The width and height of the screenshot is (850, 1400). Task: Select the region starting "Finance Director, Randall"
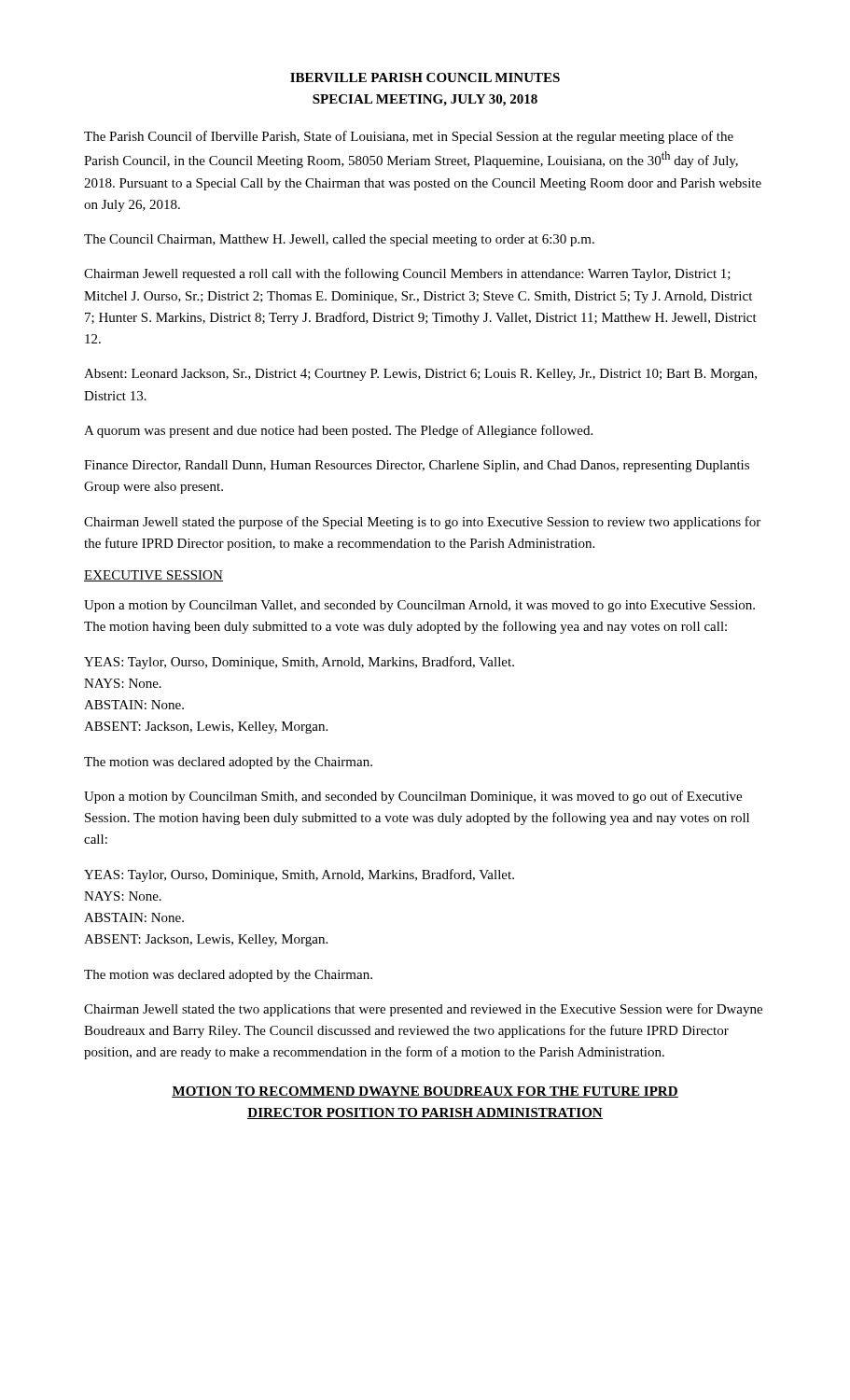[x=417, y=476]
